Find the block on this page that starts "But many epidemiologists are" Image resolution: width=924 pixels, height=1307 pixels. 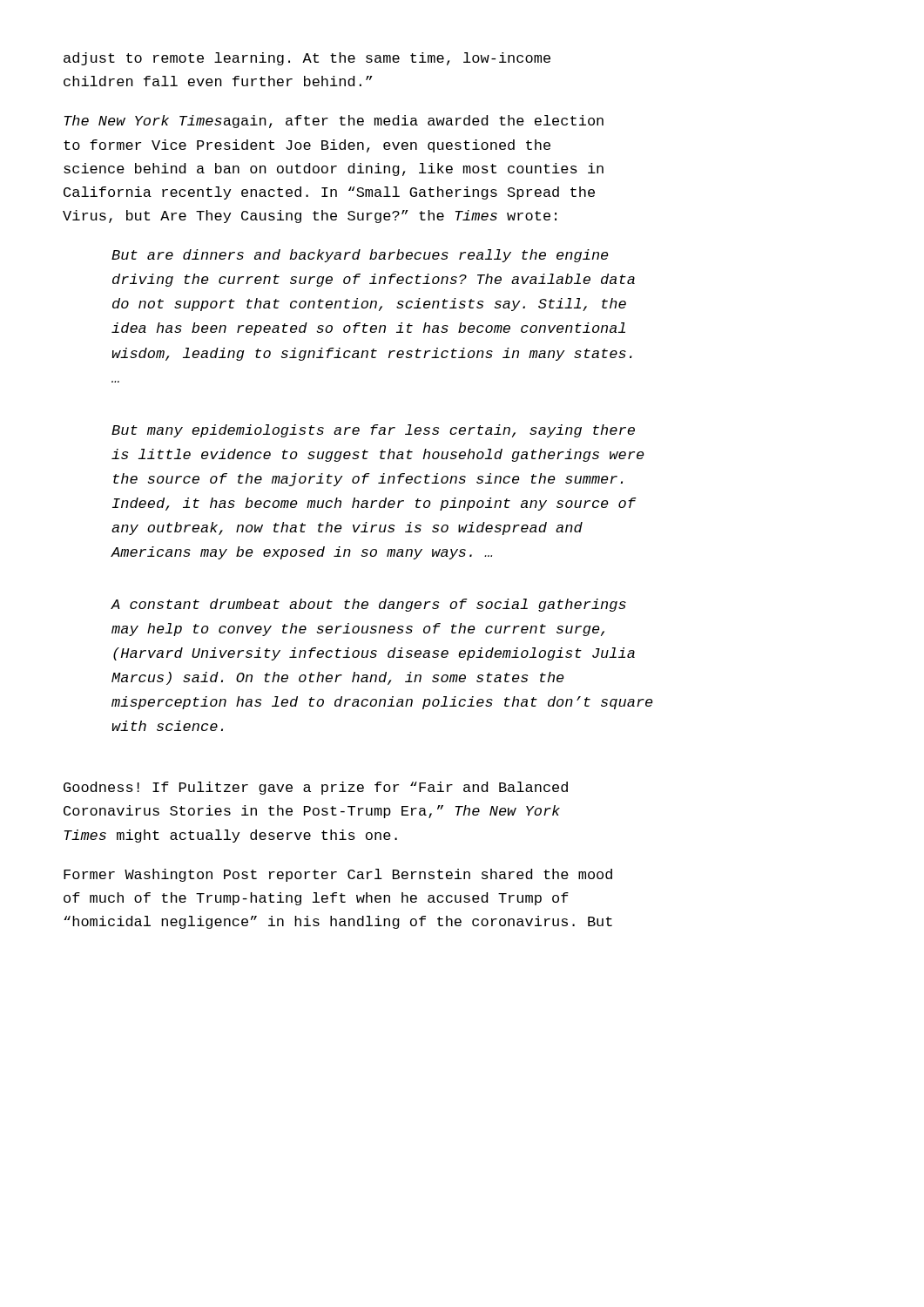378,492
